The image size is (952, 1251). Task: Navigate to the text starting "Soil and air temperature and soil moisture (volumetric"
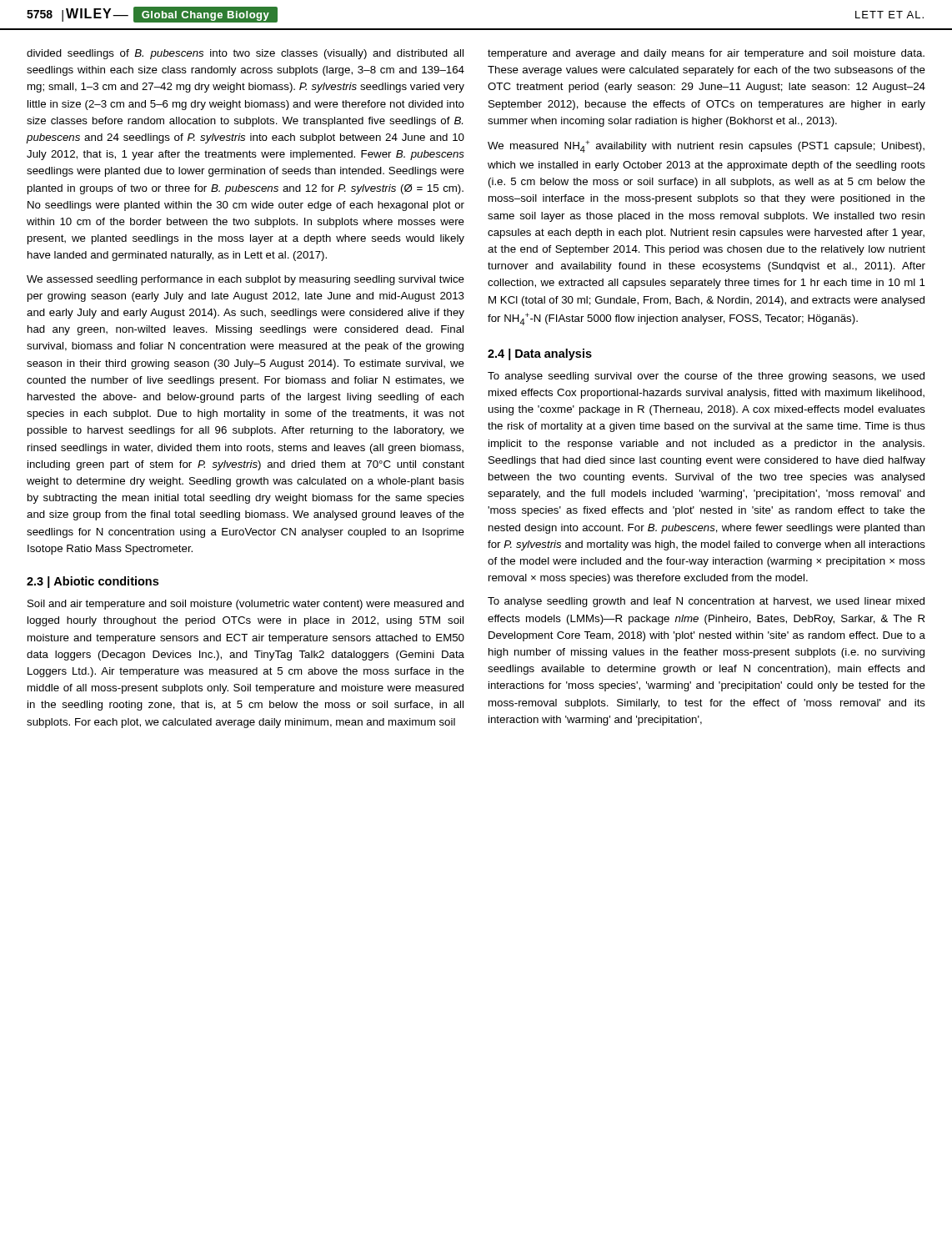[245, 663]
